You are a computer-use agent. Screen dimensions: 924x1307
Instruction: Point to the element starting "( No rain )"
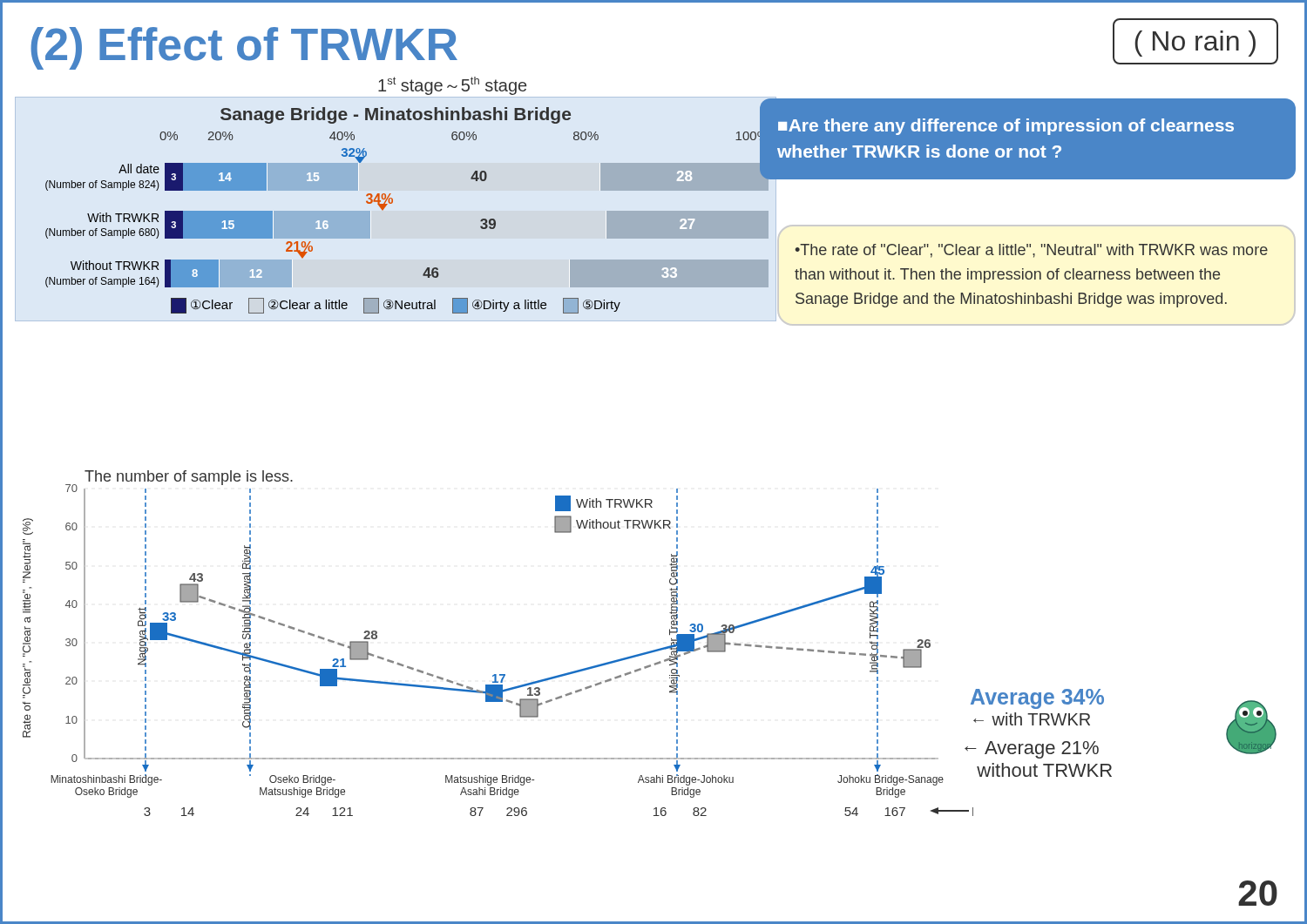[x=1195, y=41]
